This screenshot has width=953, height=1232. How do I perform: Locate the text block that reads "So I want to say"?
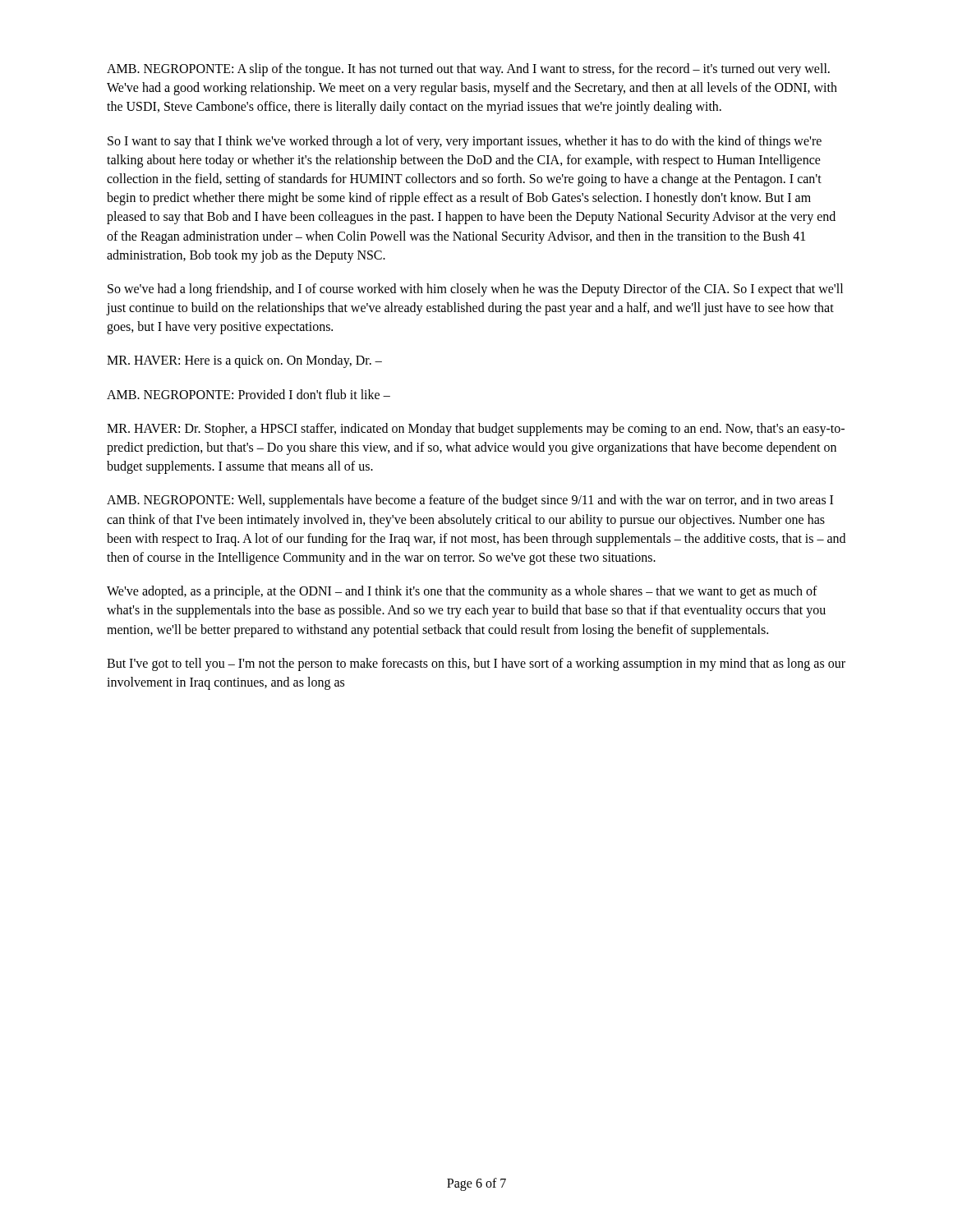tap(471, 198)
